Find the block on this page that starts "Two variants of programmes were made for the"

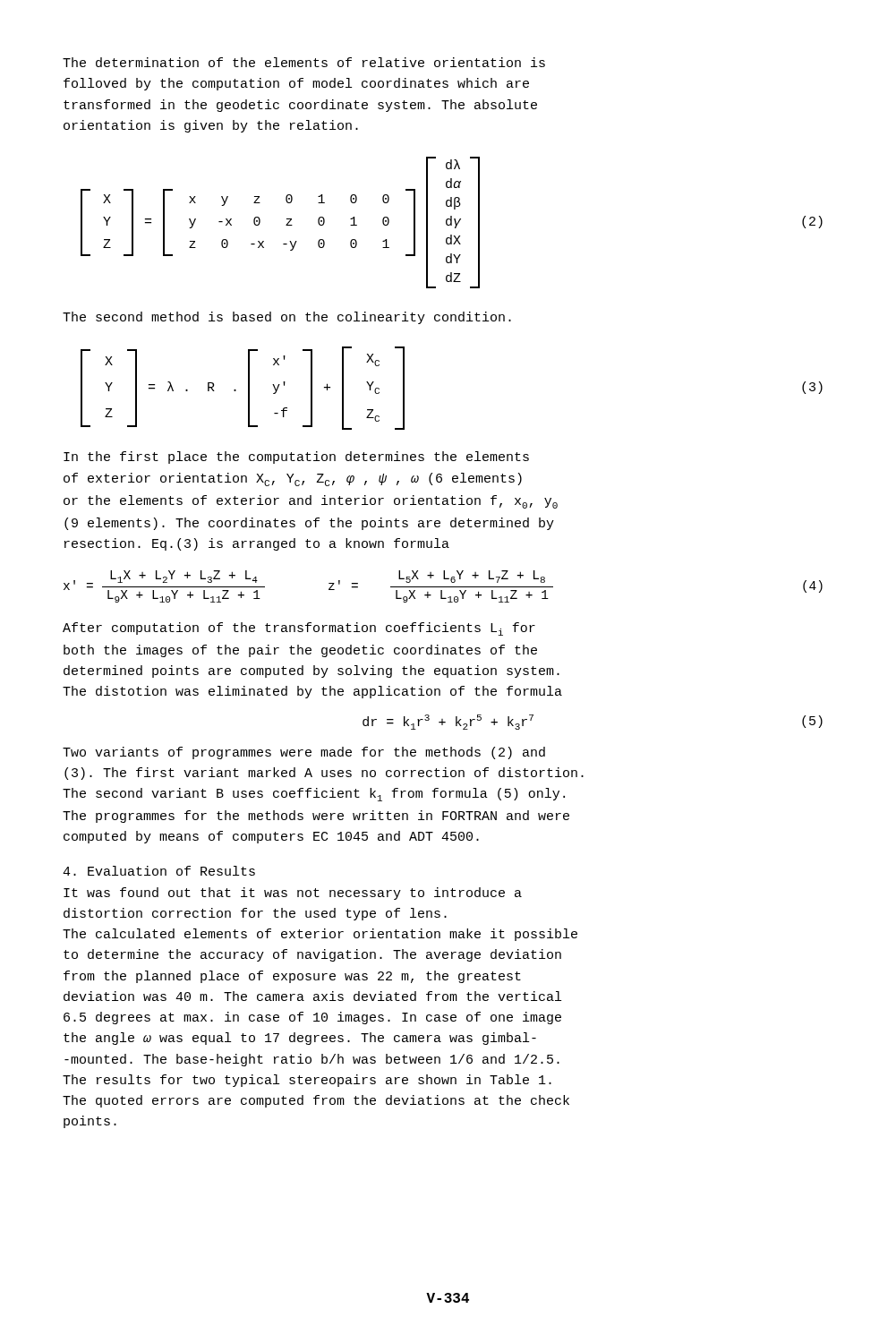click(325, 796)
